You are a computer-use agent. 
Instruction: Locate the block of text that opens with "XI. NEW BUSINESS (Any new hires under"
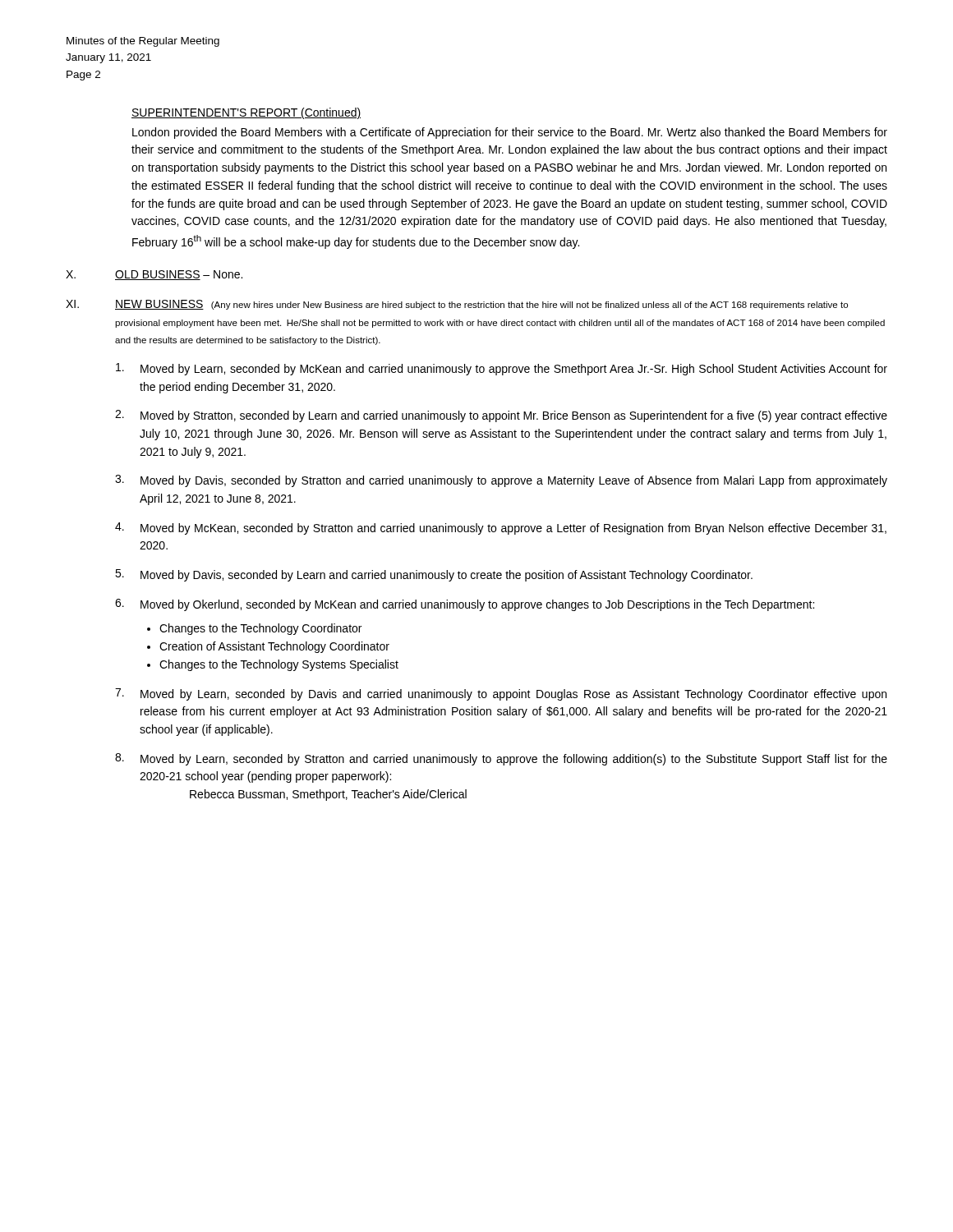(476, 322)
